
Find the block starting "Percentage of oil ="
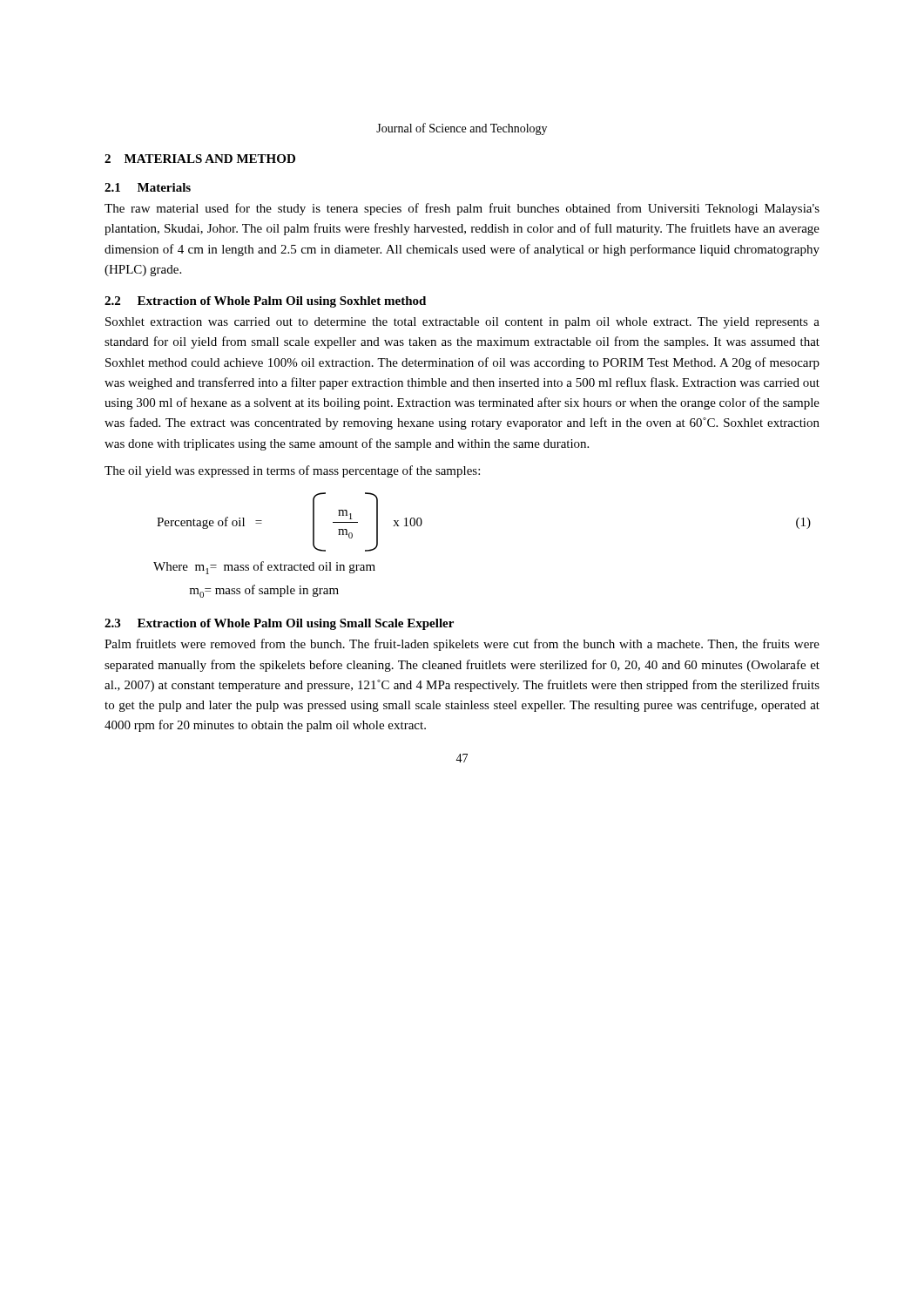(x=314, y=521)
